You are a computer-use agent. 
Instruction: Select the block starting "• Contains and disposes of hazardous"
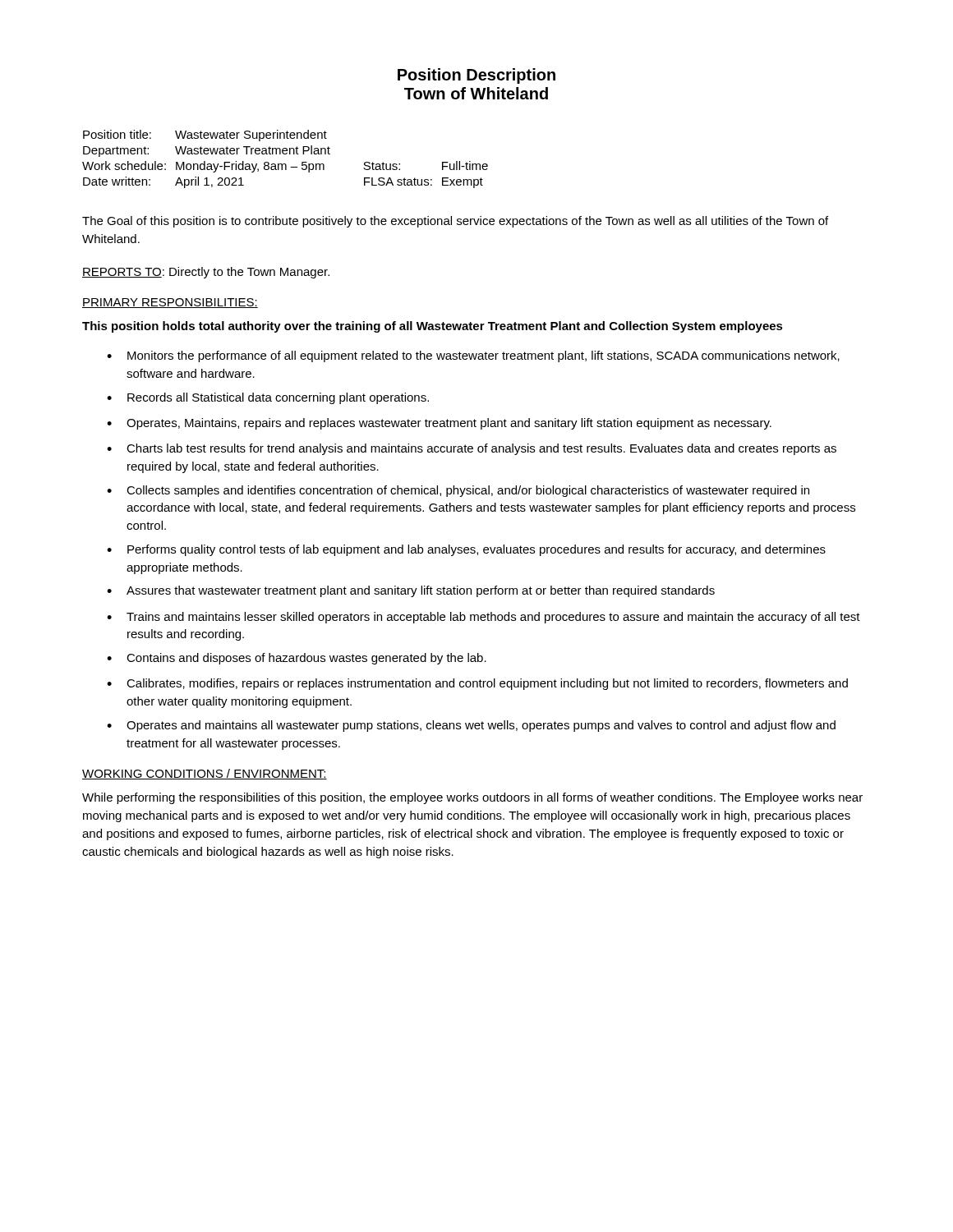tap(297, 659)
